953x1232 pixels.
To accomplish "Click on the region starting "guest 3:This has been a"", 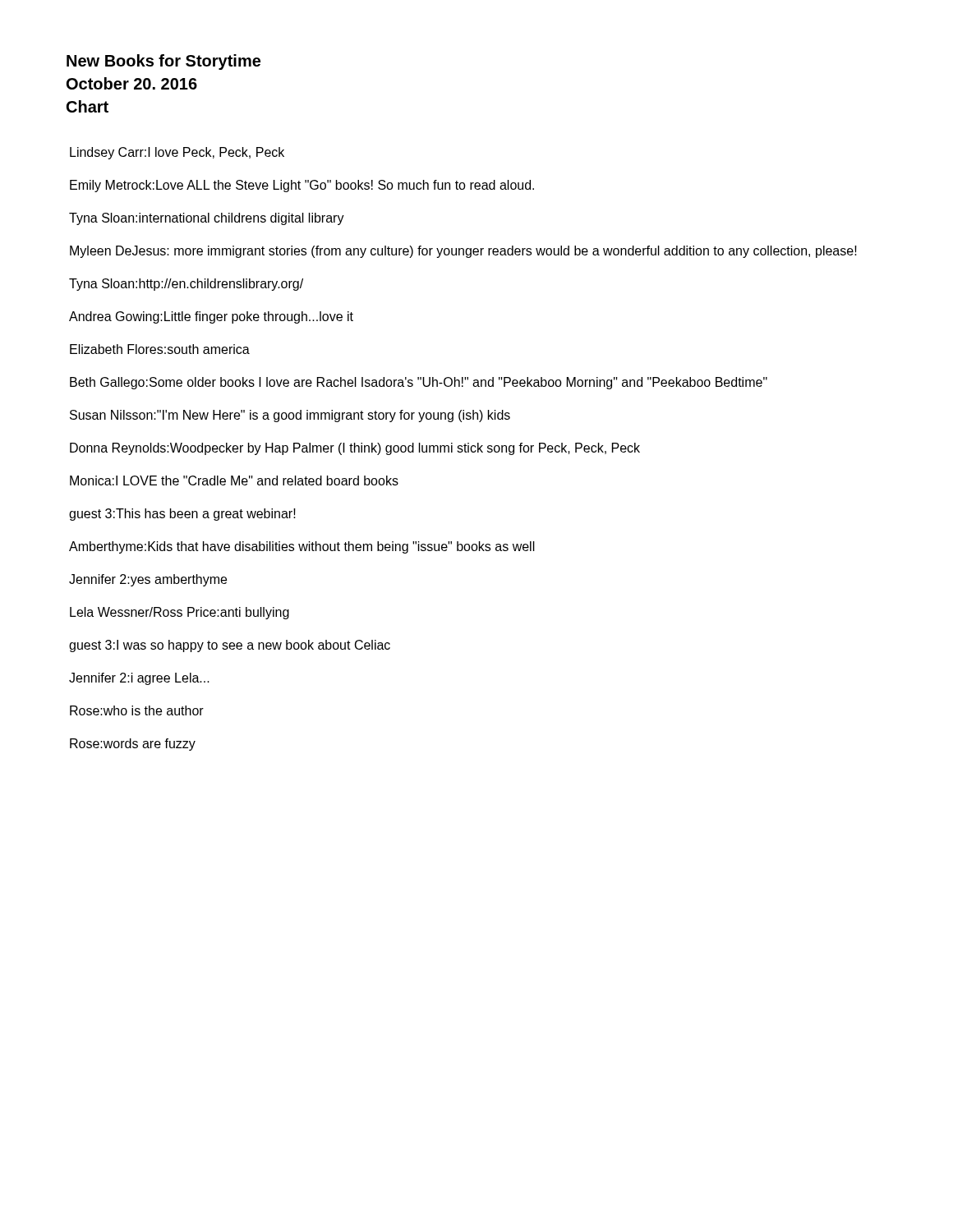I will pos(183,514).
